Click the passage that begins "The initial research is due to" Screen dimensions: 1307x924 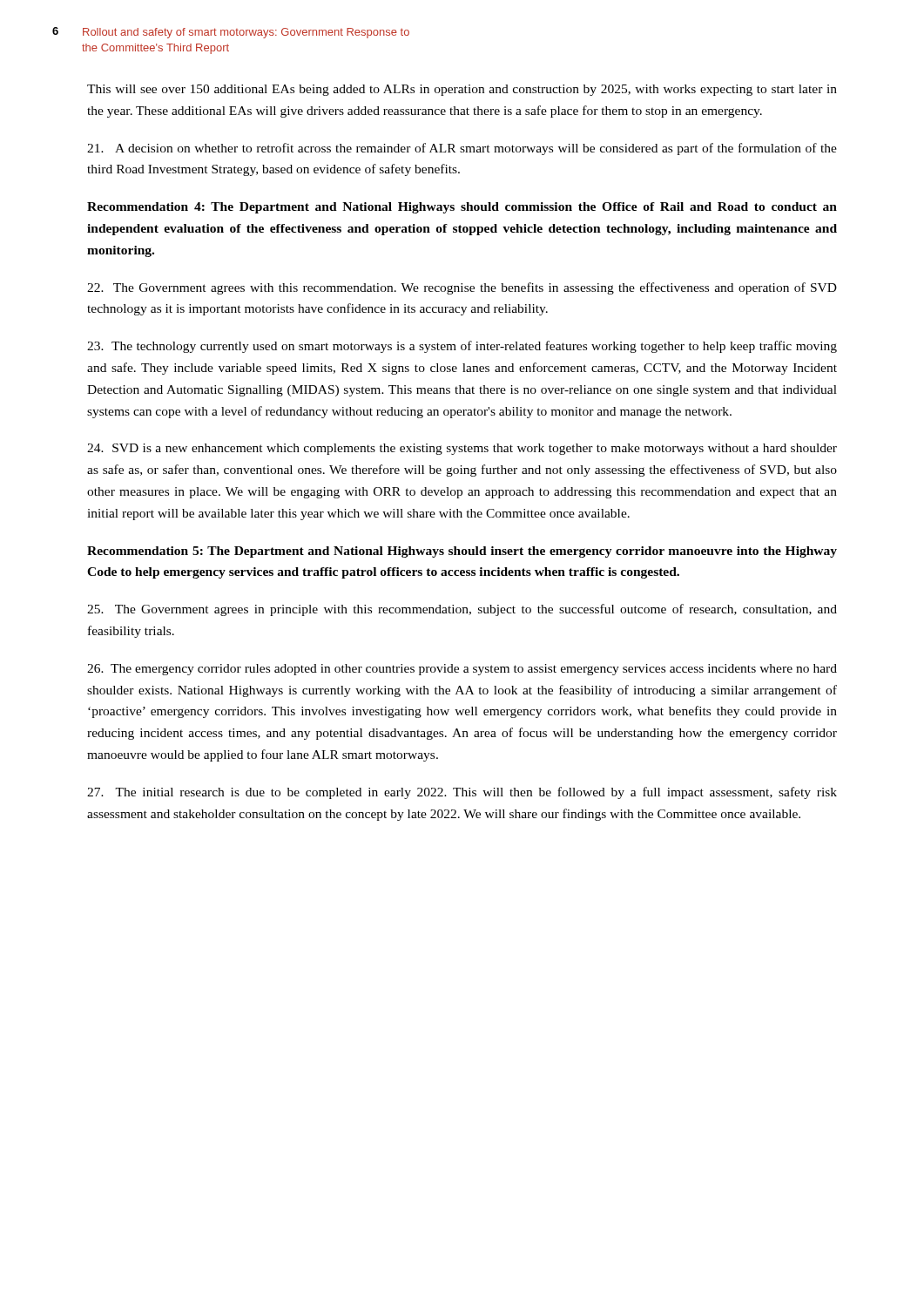click(462, 802)
